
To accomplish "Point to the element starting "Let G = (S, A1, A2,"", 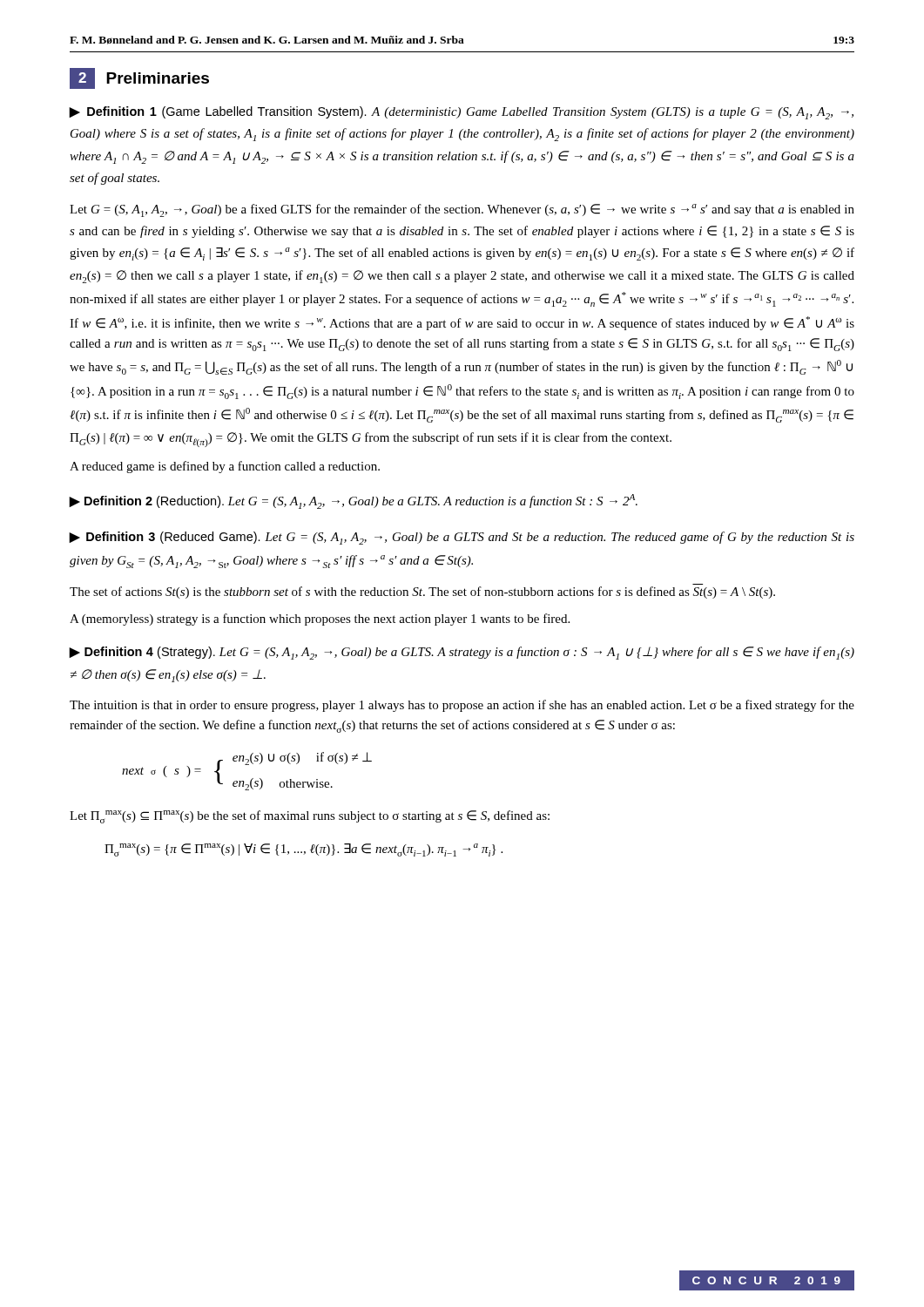I will [x=462, y=323].
